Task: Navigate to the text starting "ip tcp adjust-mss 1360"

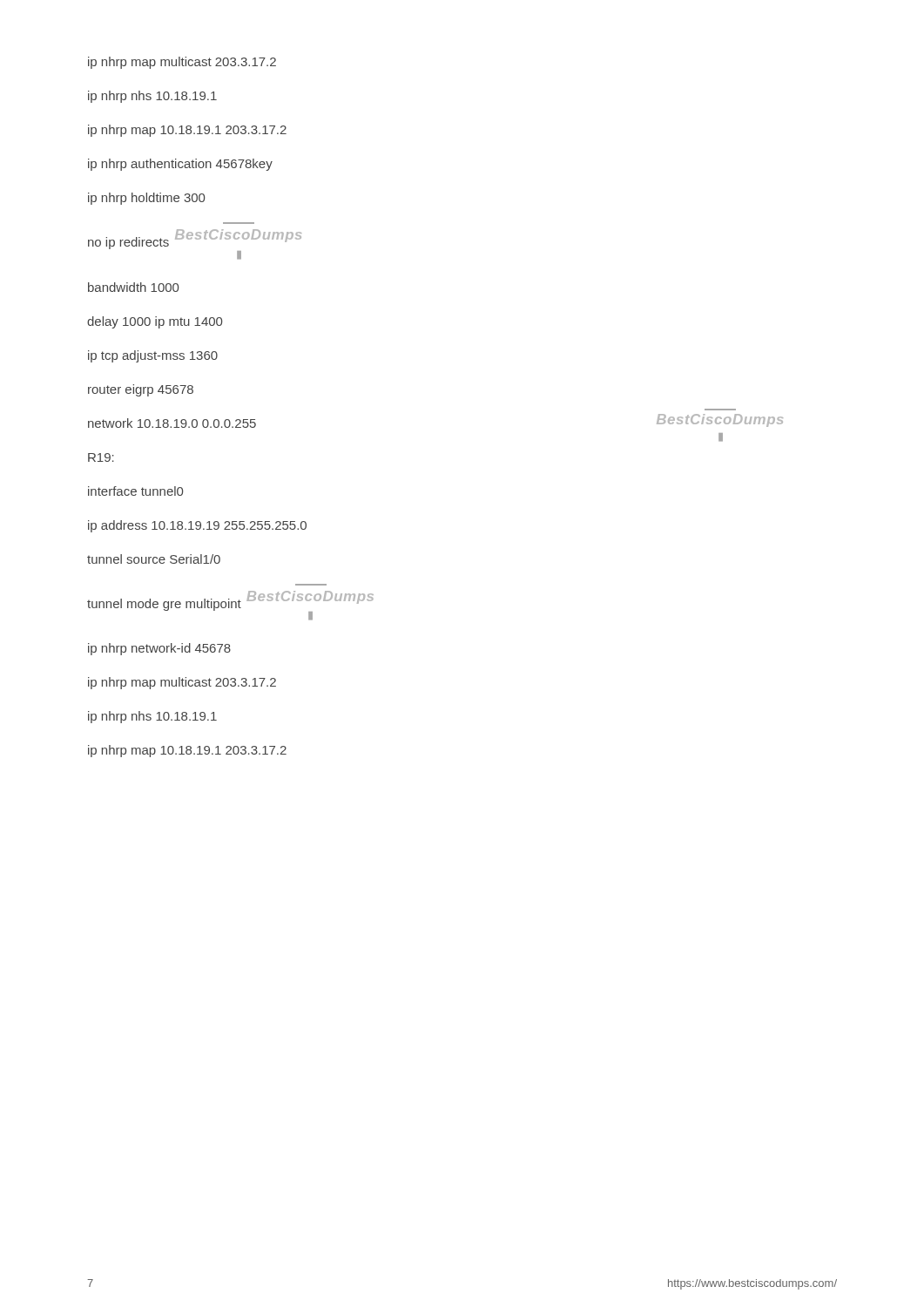Action: pos(152,355)
